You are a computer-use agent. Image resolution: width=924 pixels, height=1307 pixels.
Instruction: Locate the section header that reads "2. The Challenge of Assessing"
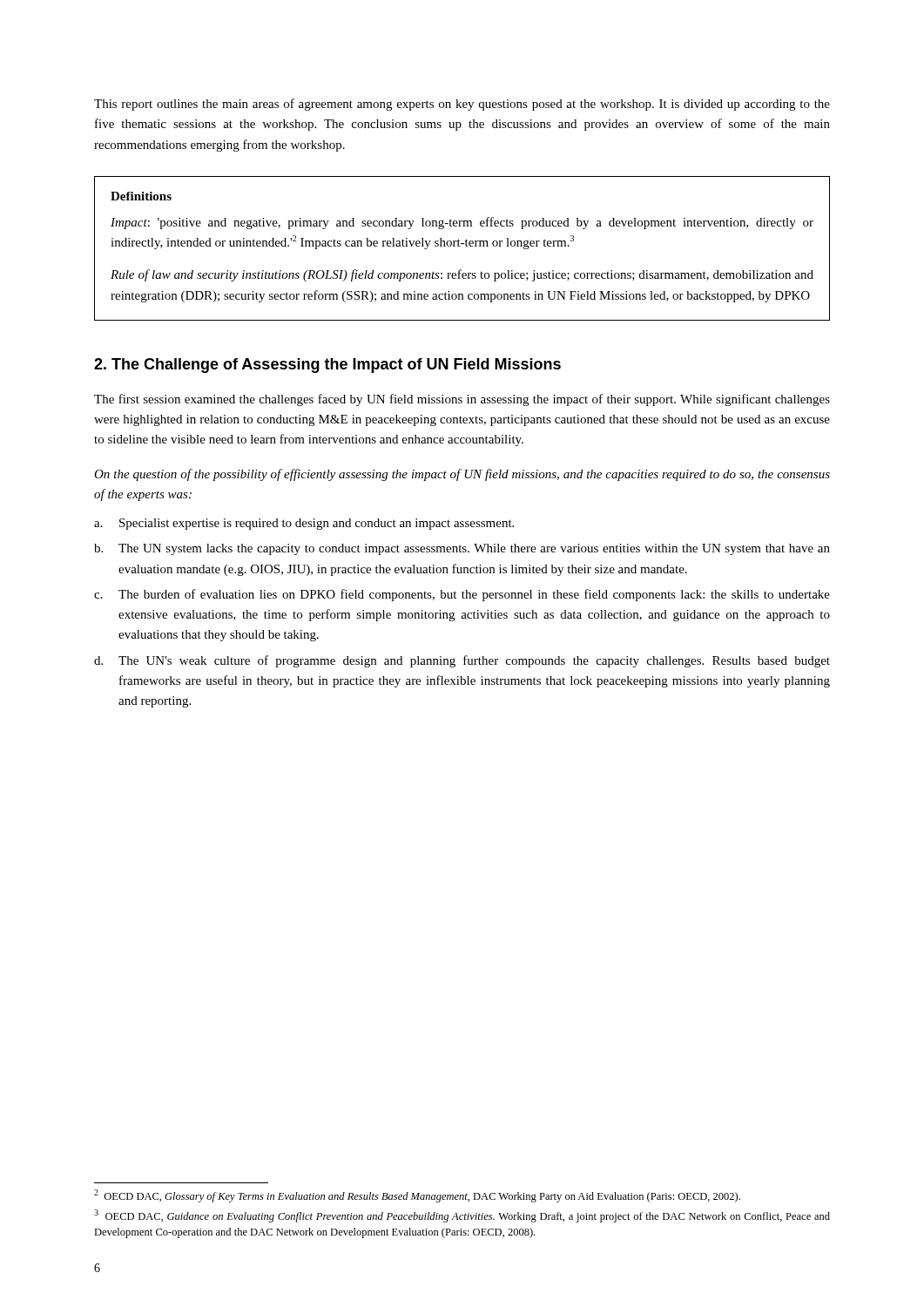(328, 364)
